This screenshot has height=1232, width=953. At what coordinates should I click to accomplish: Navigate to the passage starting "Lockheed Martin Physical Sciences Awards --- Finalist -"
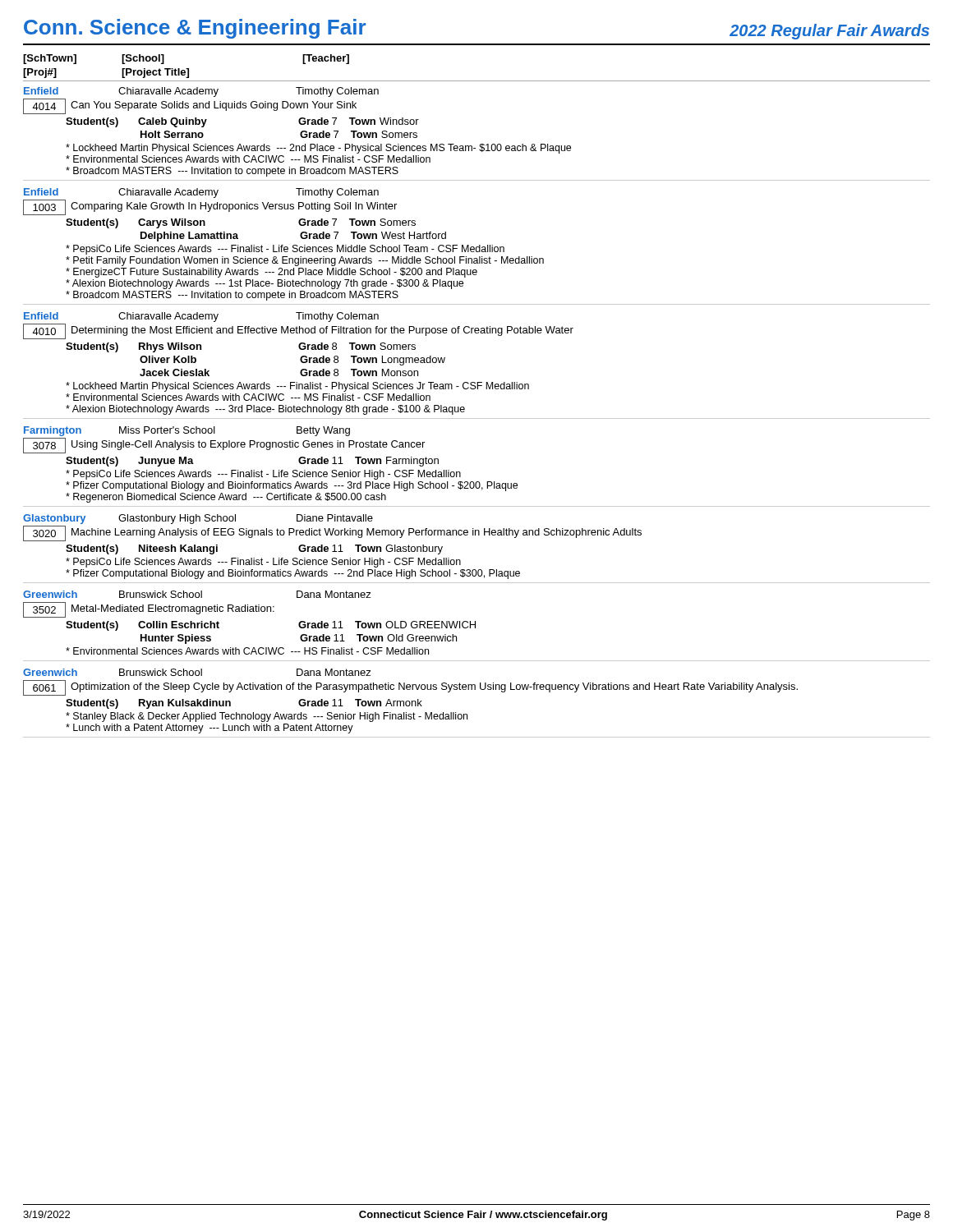point(298,386)
